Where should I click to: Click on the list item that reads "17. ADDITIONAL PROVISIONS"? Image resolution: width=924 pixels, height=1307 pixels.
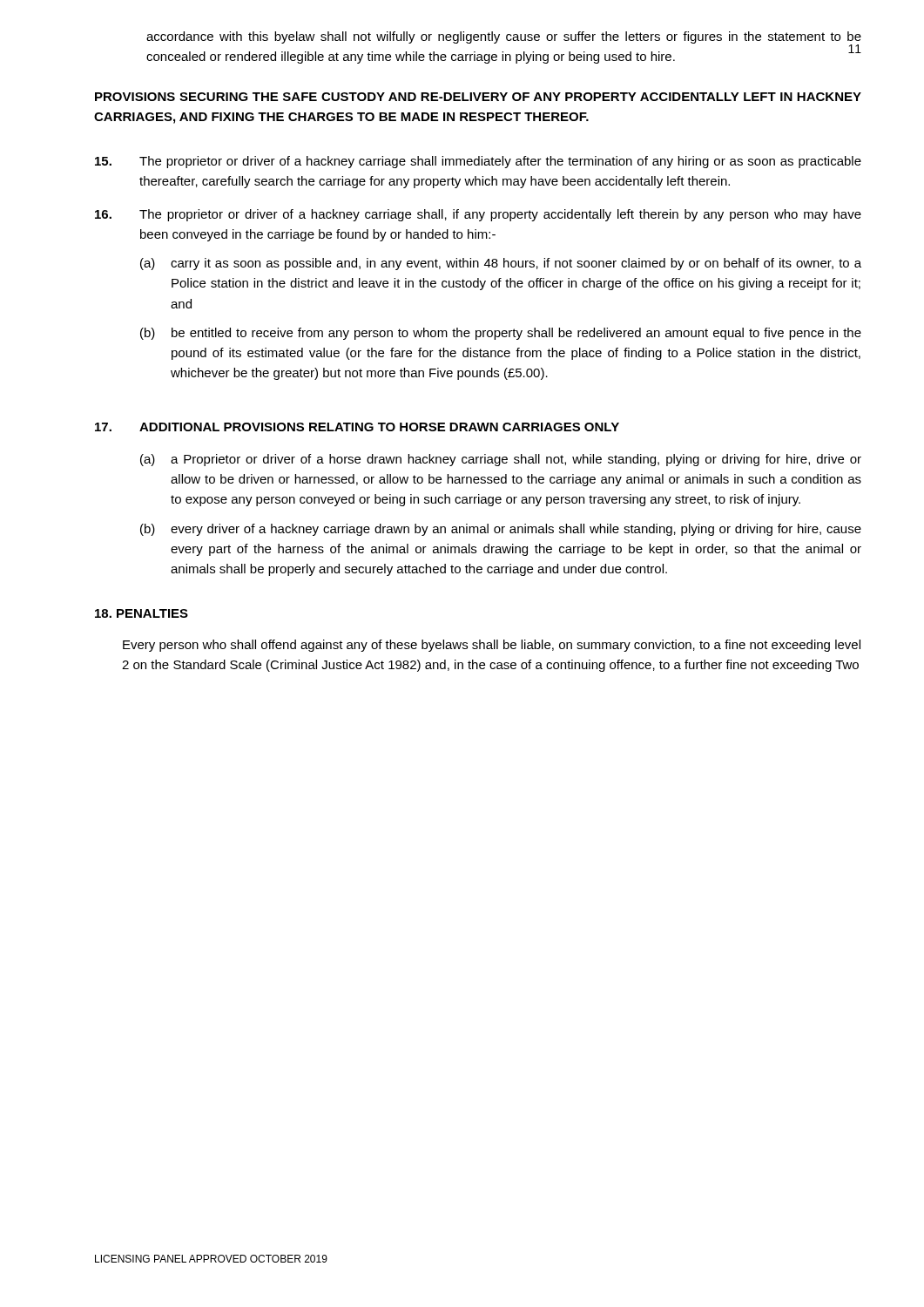(x=478, y=426)
